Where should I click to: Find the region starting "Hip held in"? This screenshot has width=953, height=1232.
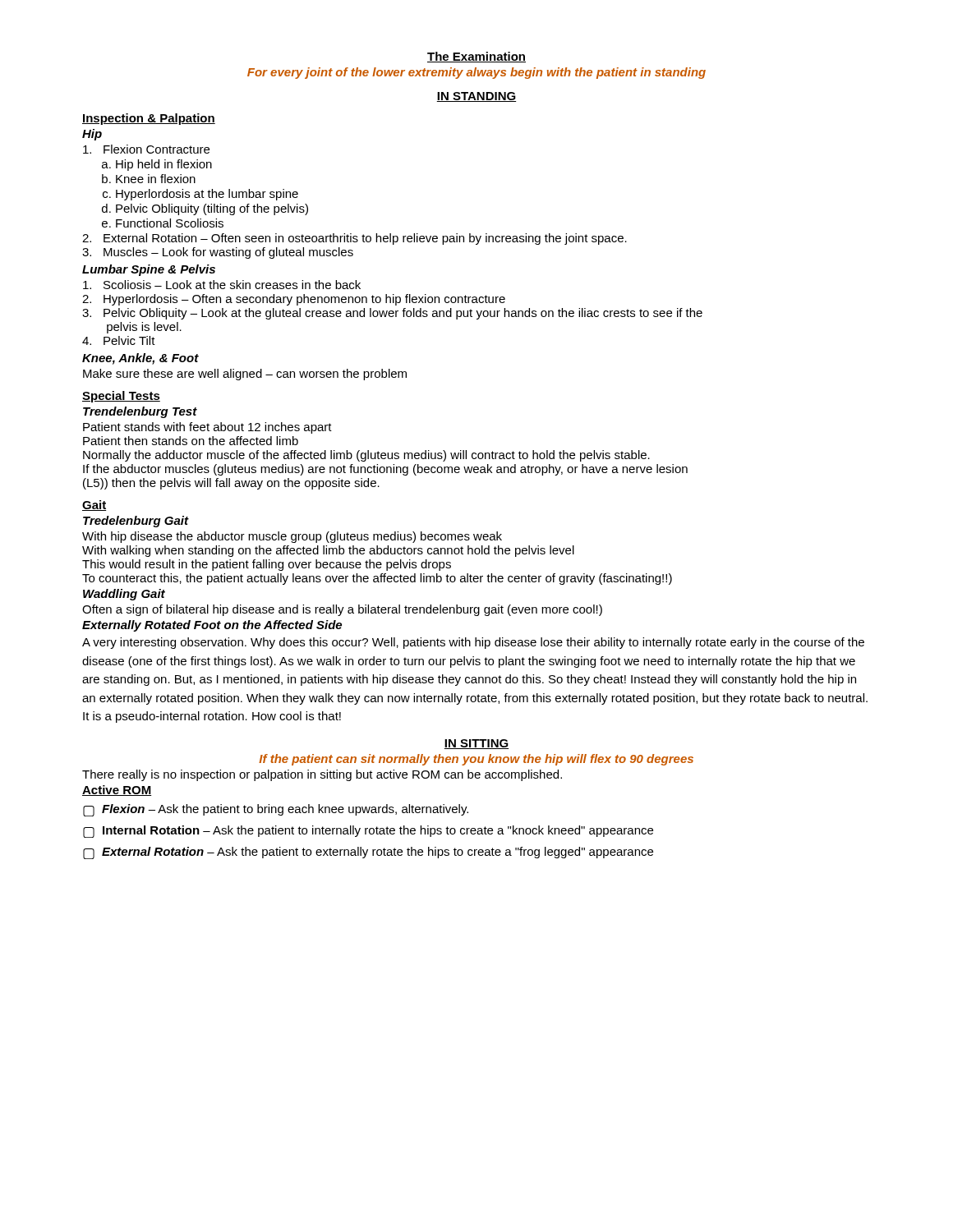164,164
